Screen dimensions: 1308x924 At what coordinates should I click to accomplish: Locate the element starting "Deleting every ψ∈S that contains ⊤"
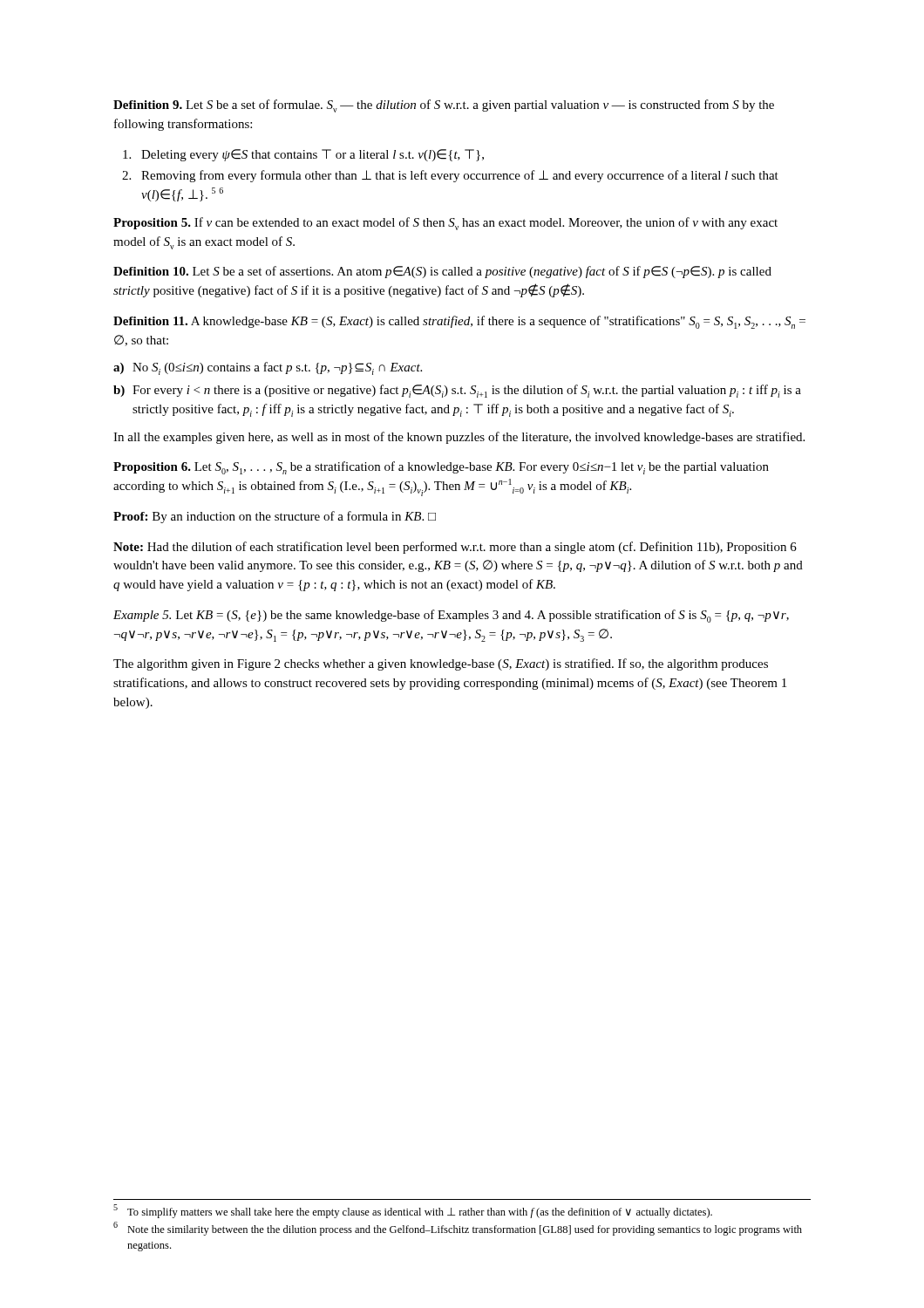(466, 155)
